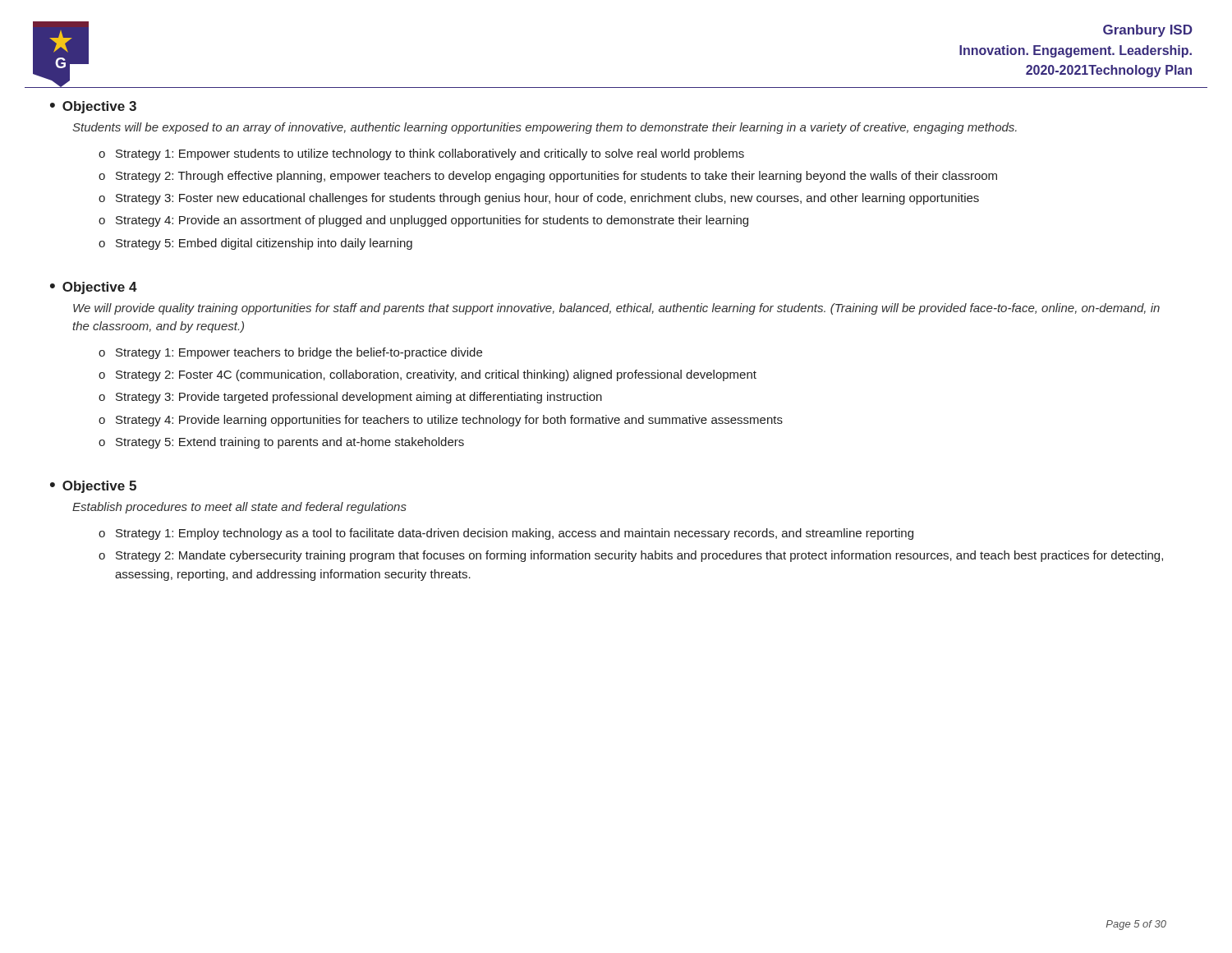Find the text block that reads "Establish procedures to meet"
This screenshot has height=953, width=1232.
[239, 506]
